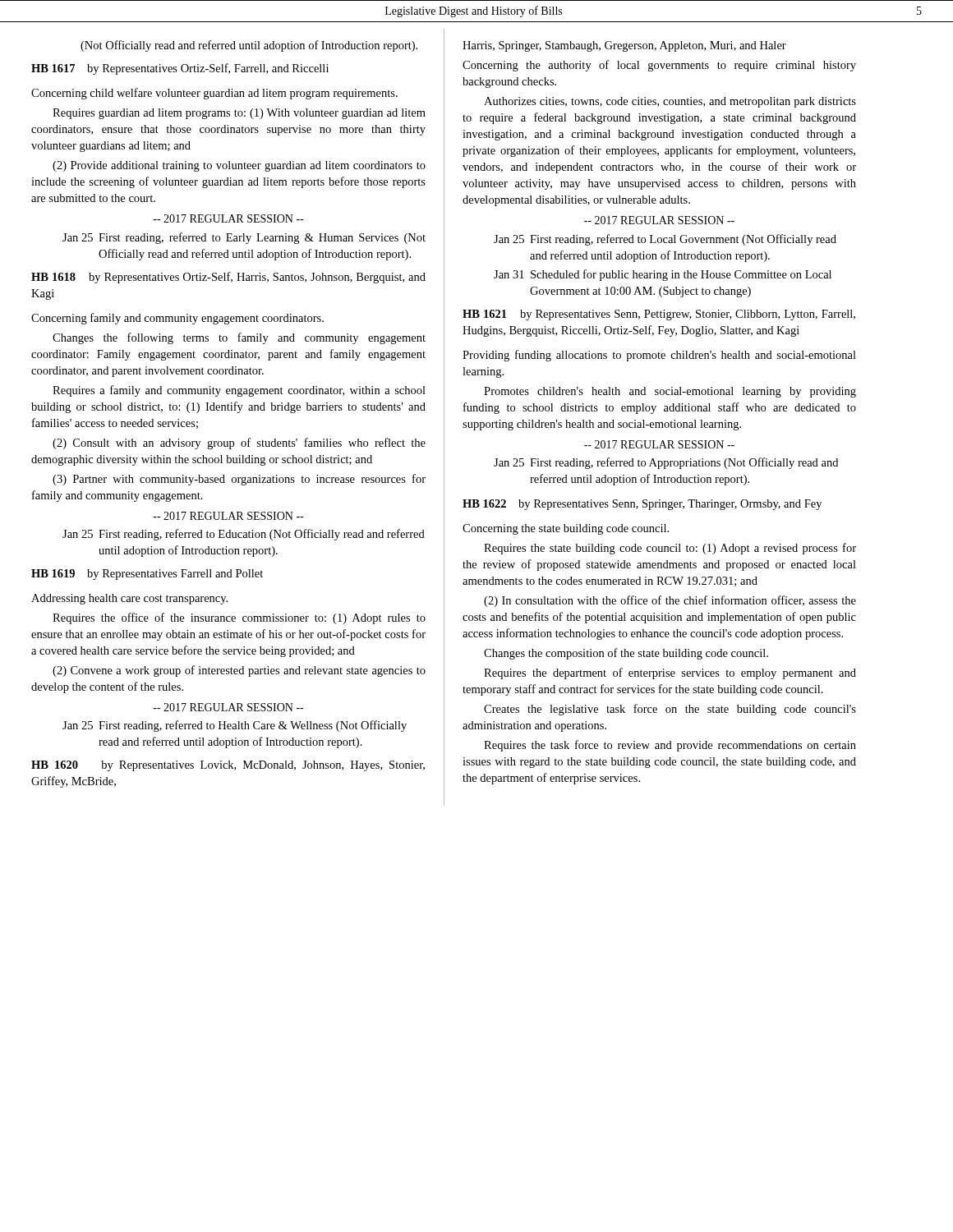Select the section header that reads "HB 1619 by Representatives"

tap(228, 573)
